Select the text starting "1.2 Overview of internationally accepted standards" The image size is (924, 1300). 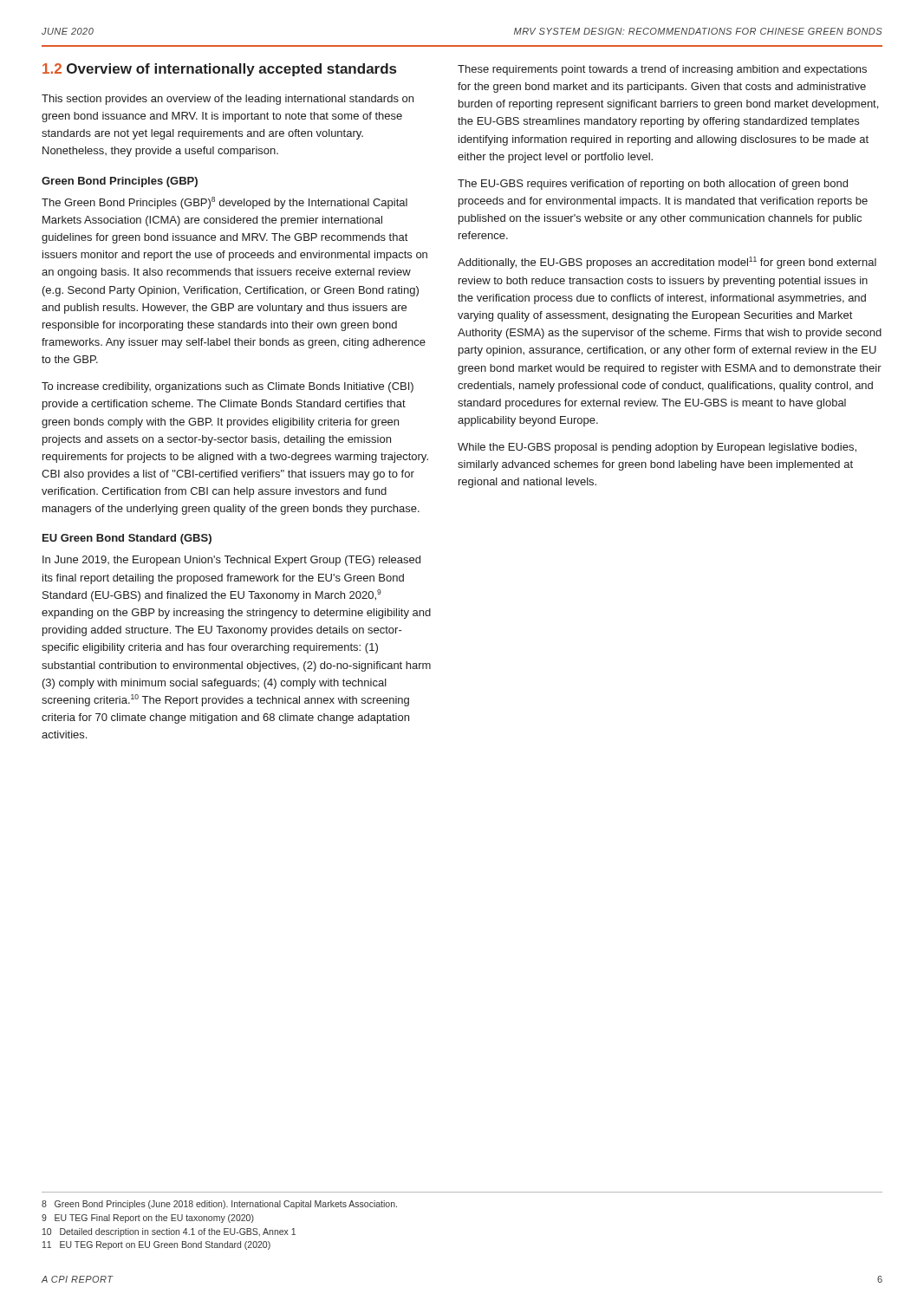point(219,69)
